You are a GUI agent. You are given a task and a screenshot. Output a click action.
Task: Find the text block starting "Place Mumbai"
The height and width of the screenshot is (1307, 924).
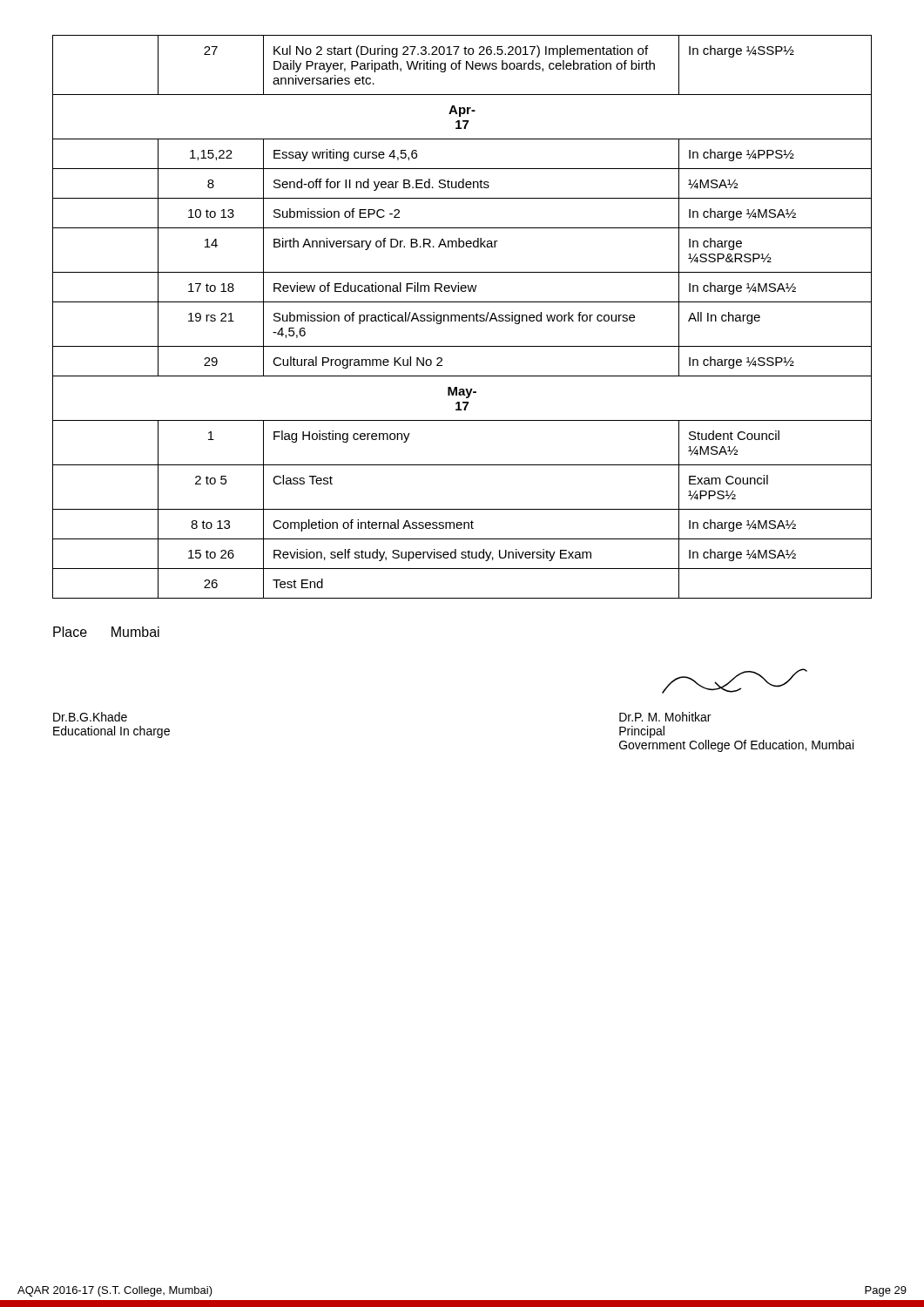[68, 632]
